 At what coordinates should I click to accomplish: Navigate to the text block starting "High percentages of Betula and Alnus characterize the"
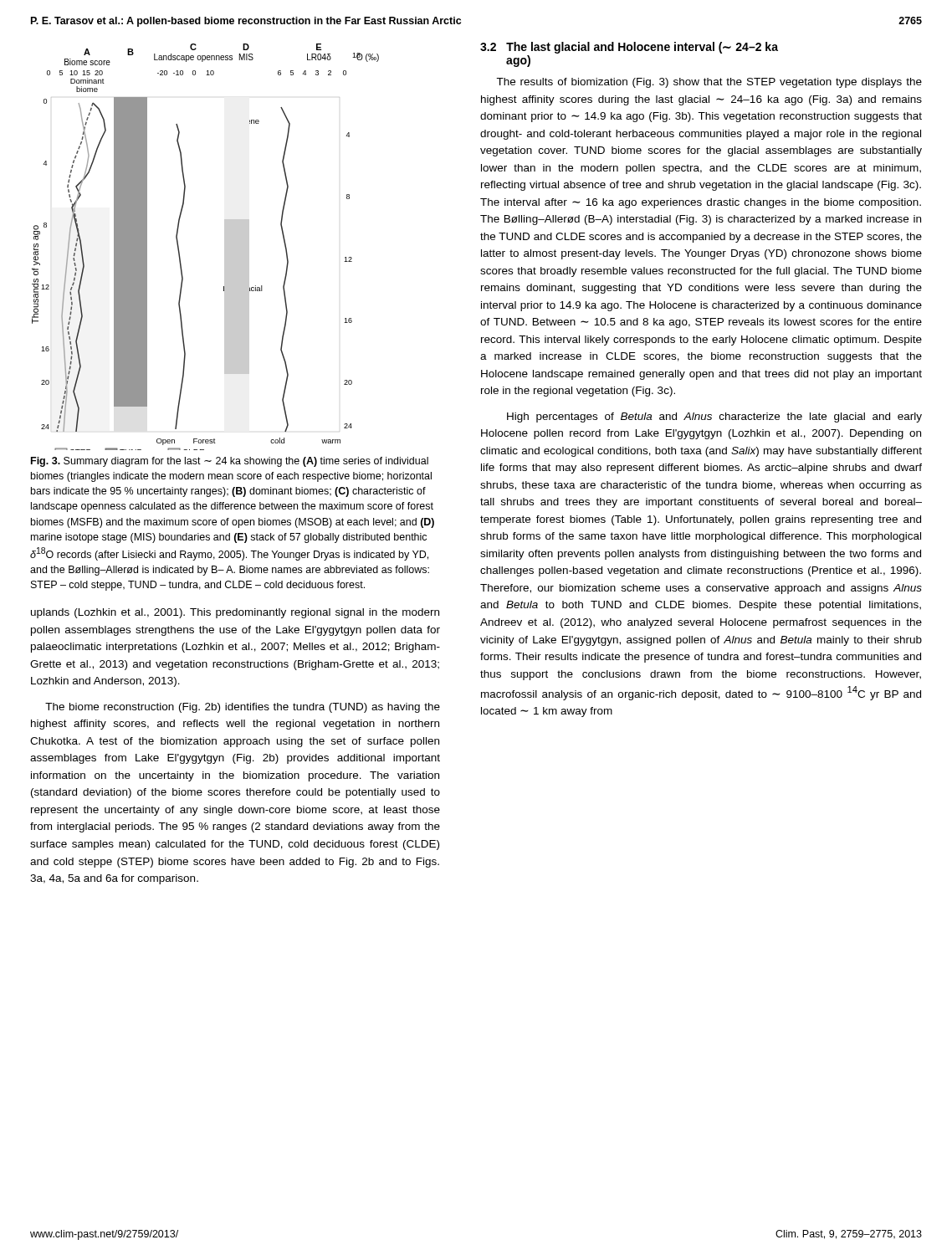click(x=701, y=563)
